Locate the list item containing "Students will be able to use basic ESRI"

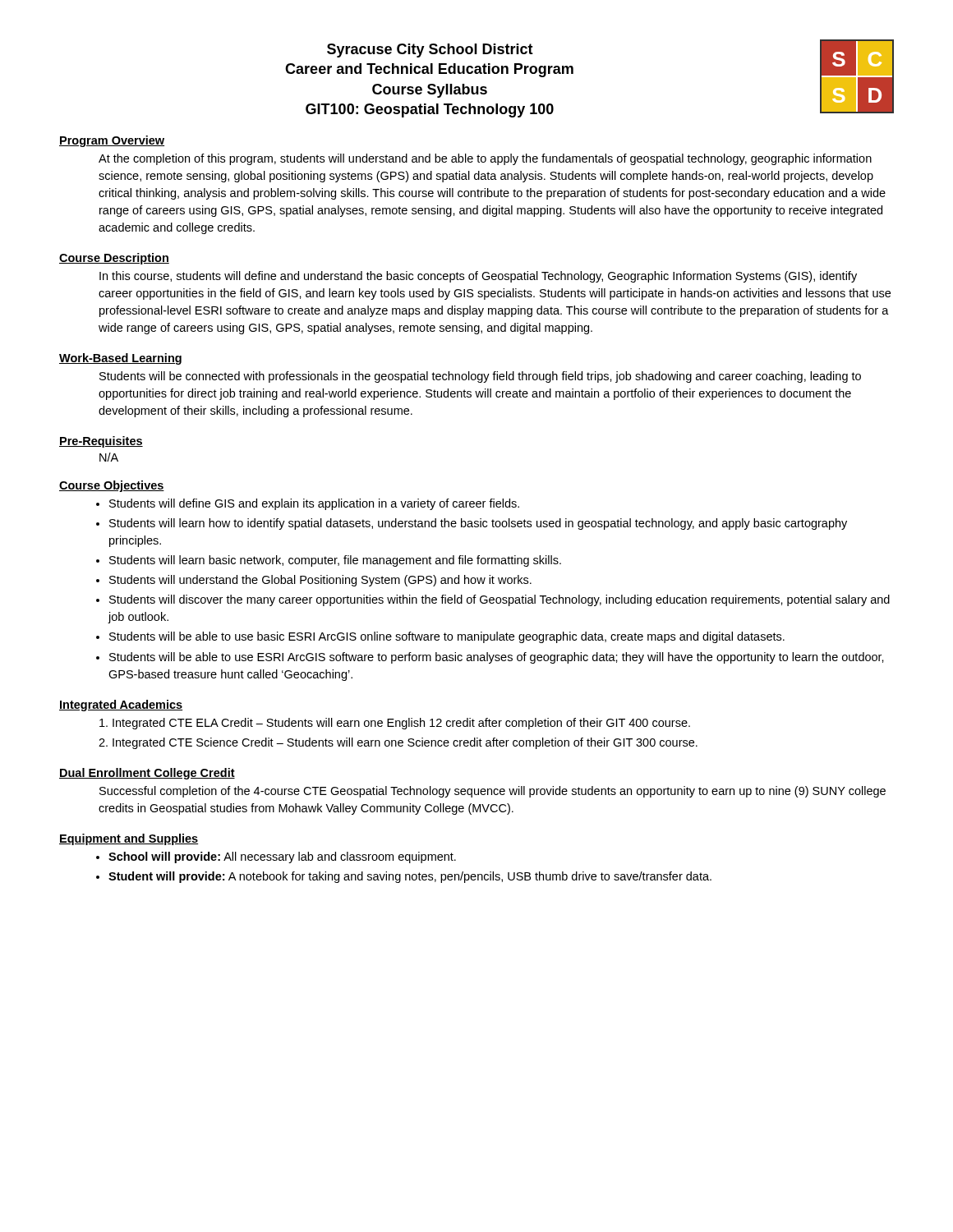tap(447, 637)
